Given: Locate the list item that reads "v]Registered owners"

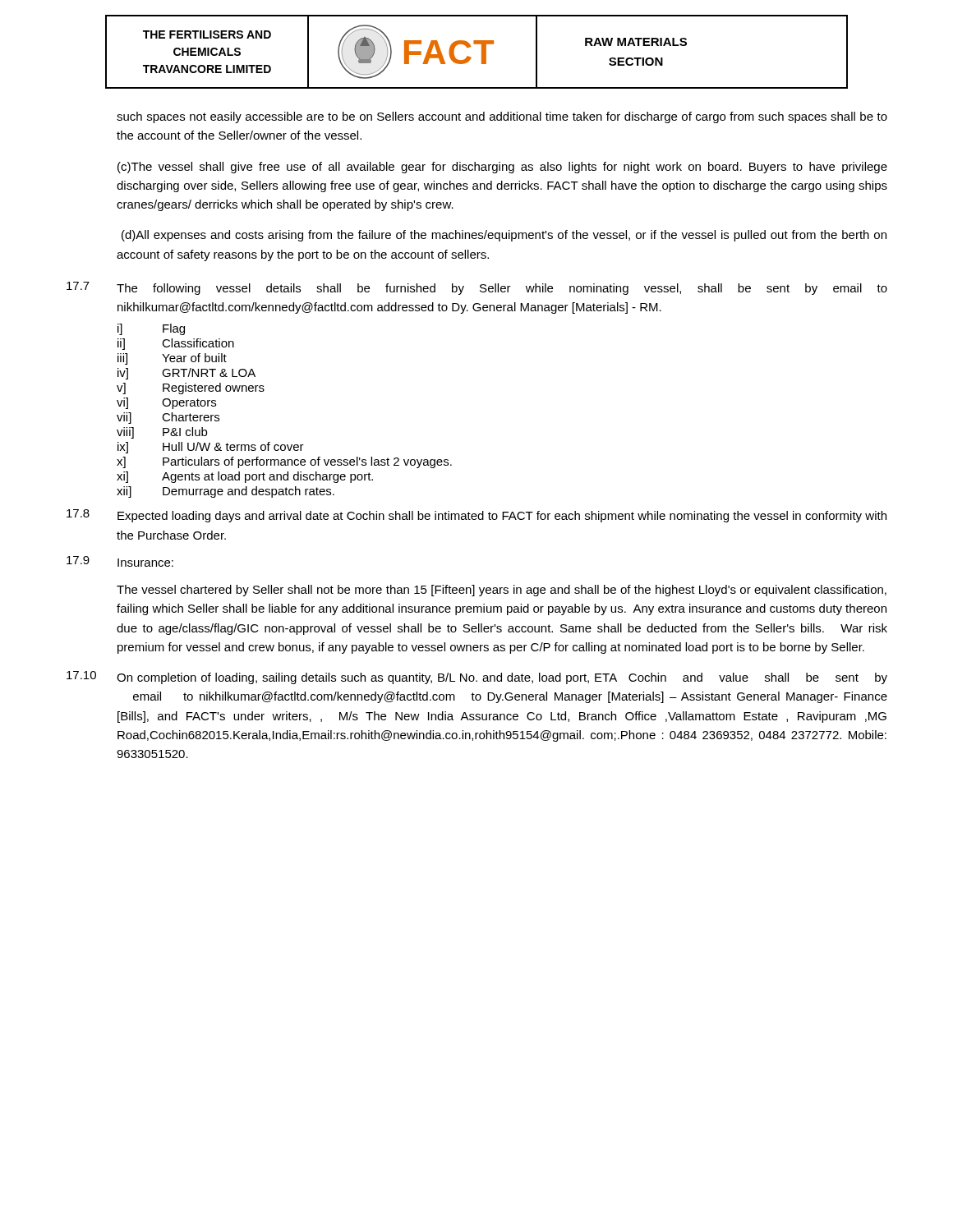Looking at the screenshot, I should coord(191,387).
